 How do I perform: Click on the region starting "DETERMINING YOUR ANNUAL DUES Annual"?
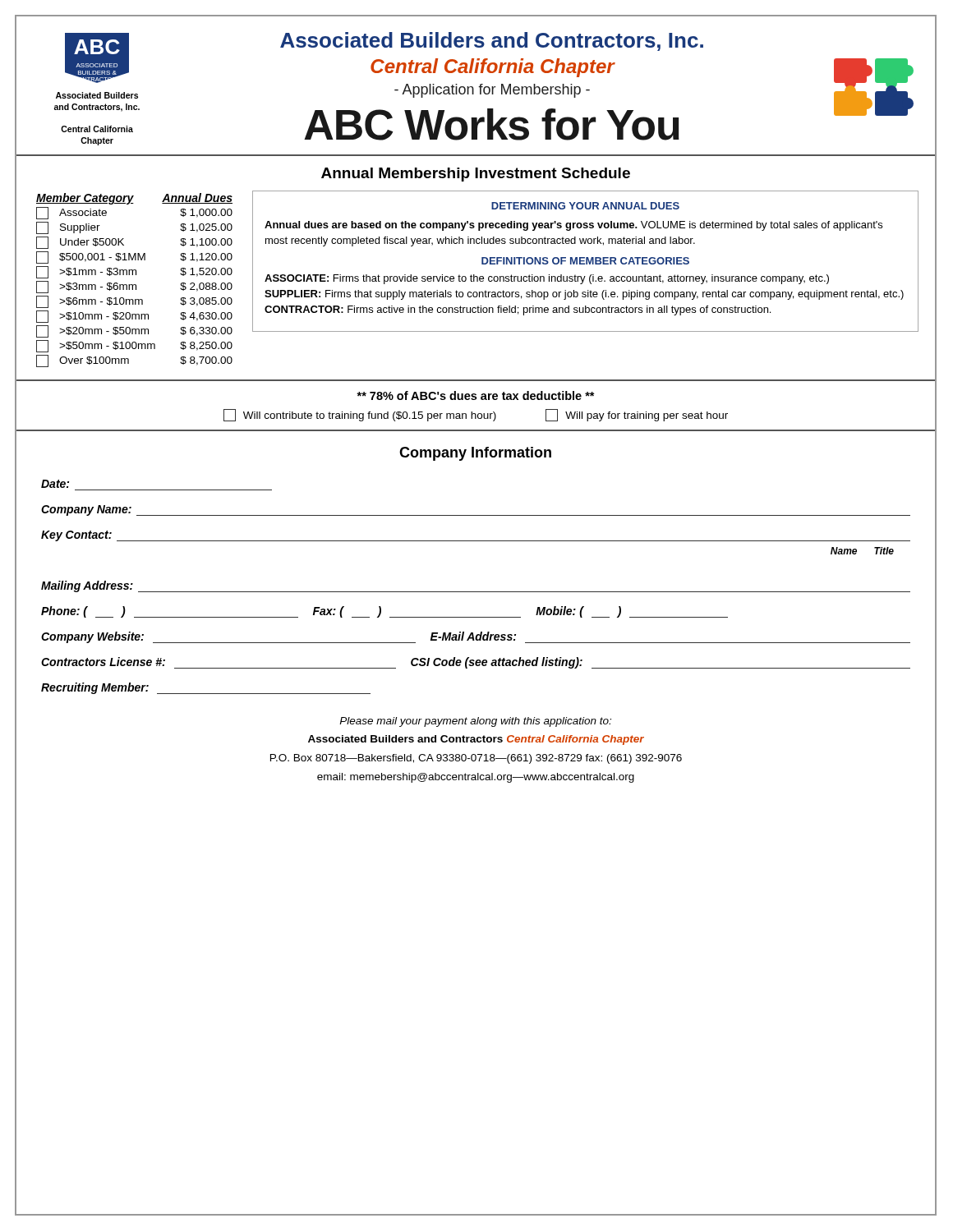585,259
